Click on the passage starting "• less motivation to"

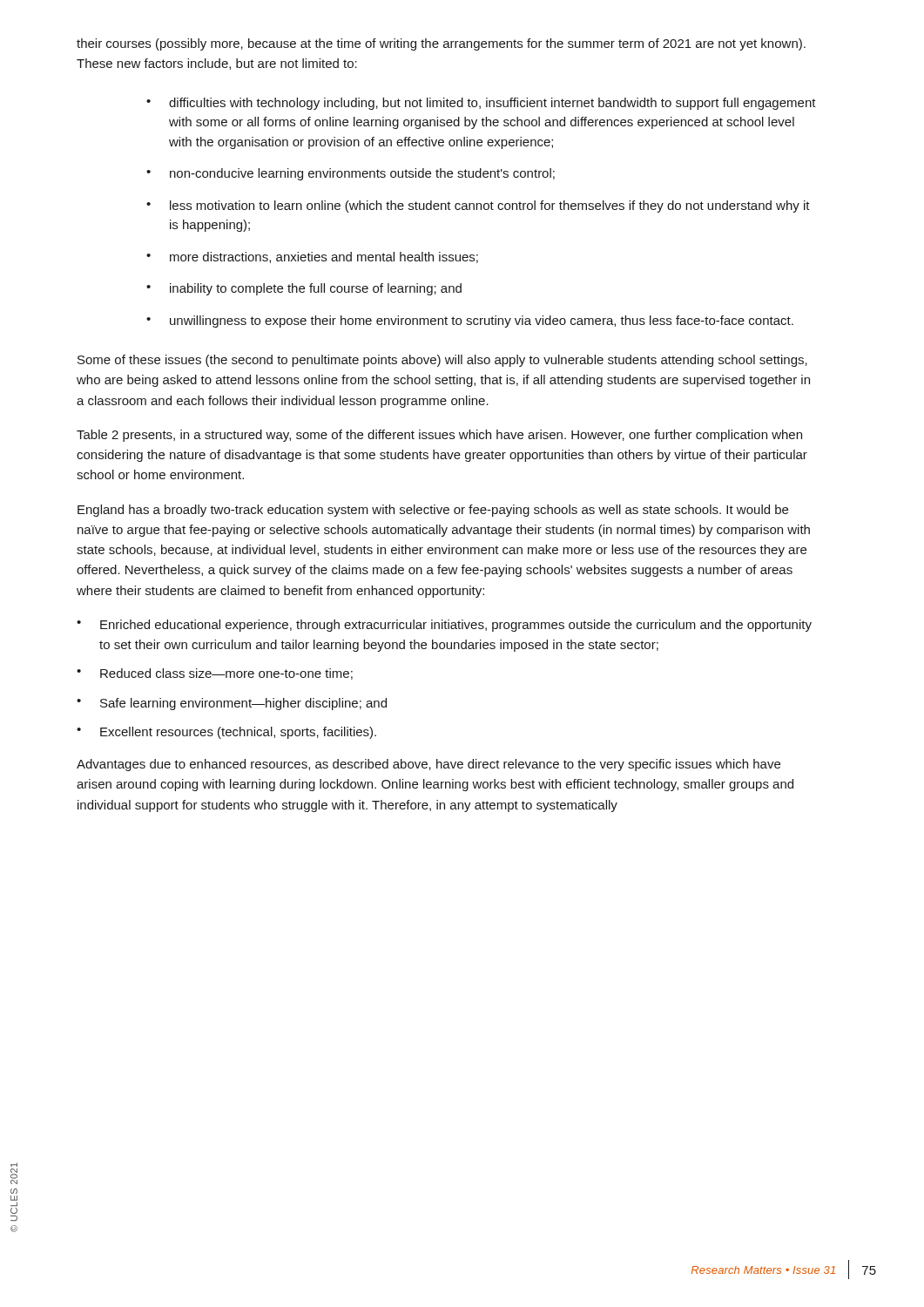click(482, 215)
